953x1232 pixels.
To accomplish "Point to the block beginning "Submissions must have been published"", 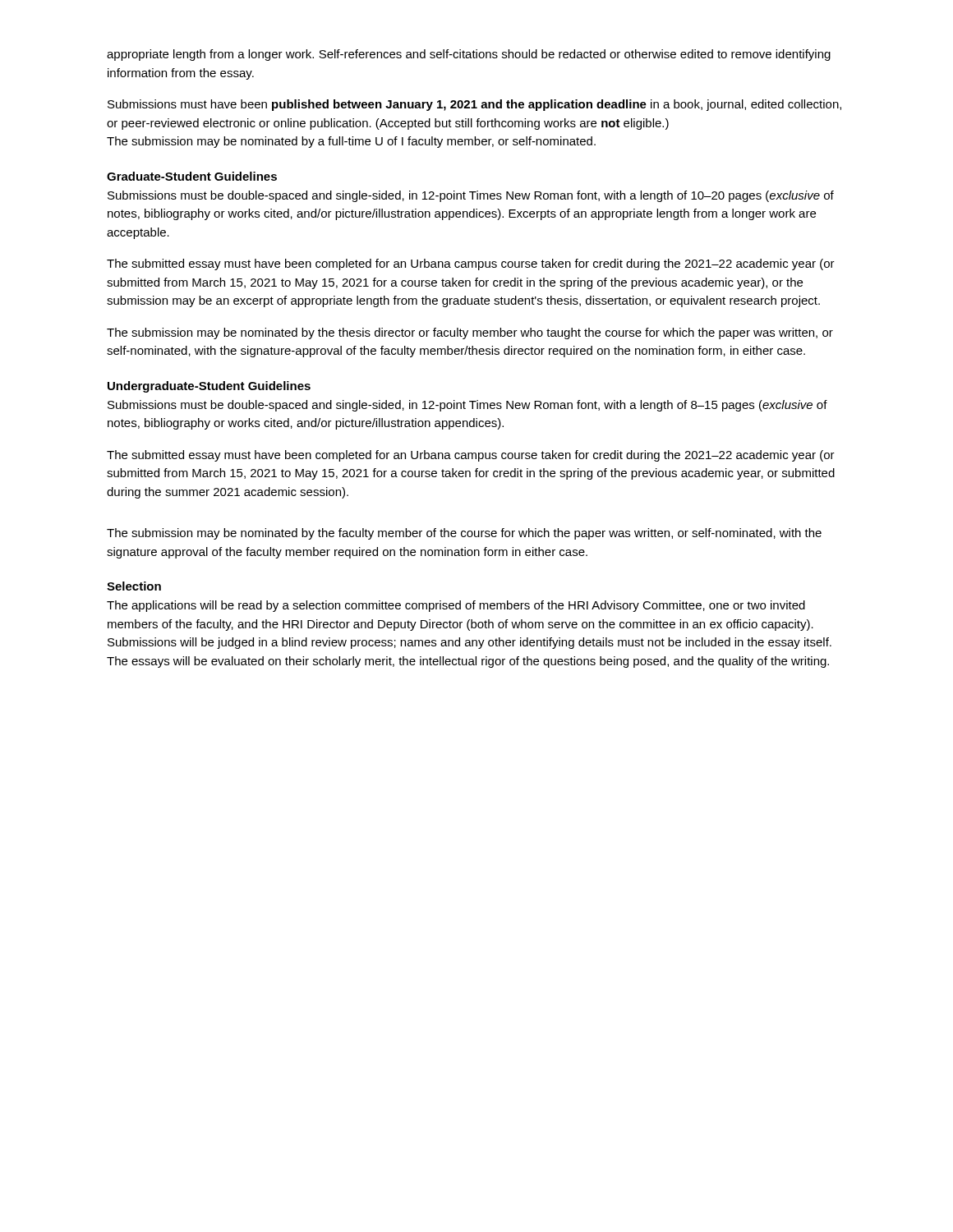I will tap(475, 122).
